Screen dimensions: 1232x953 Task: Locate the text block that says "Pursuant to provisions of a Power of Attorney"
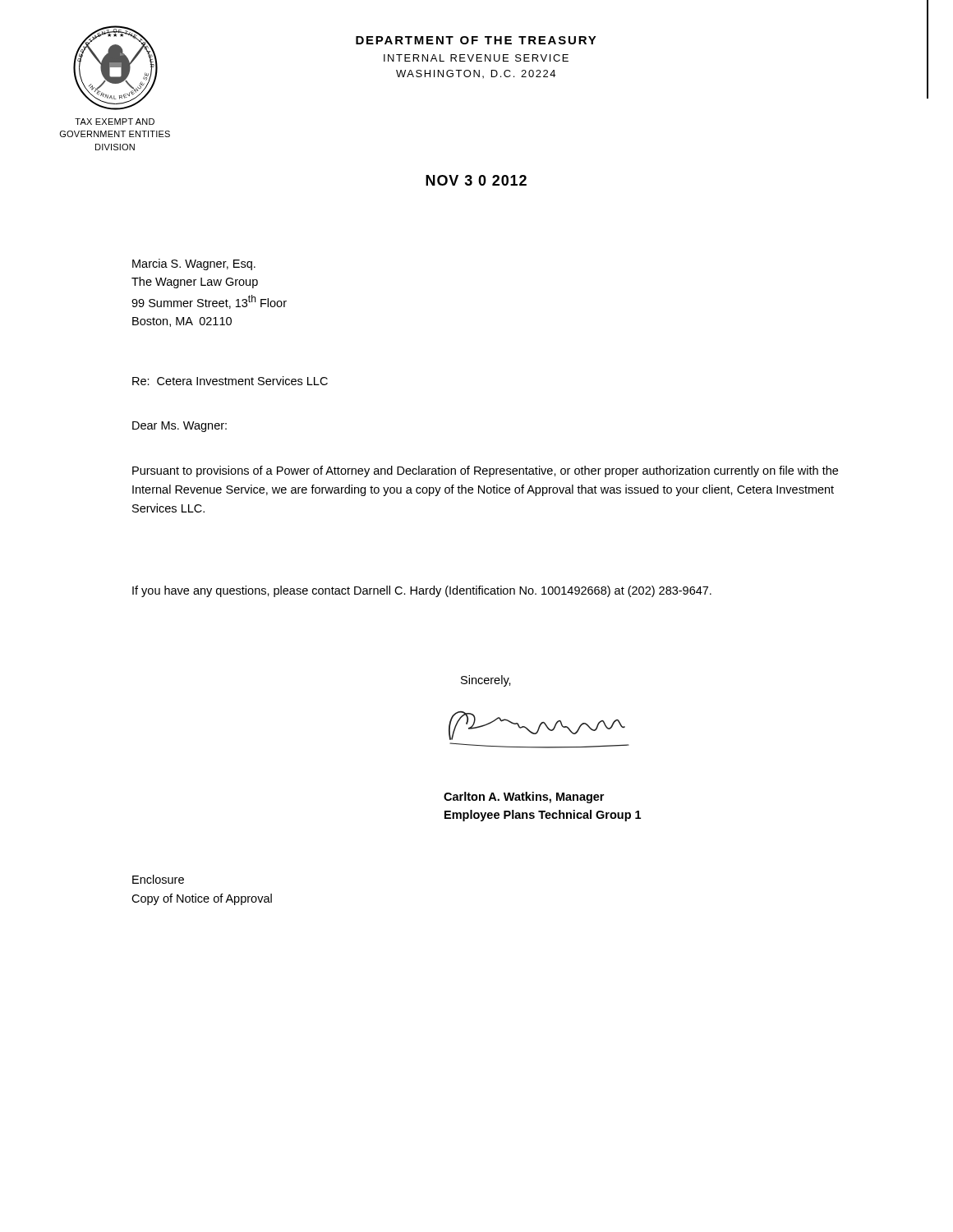coord(485,490)
